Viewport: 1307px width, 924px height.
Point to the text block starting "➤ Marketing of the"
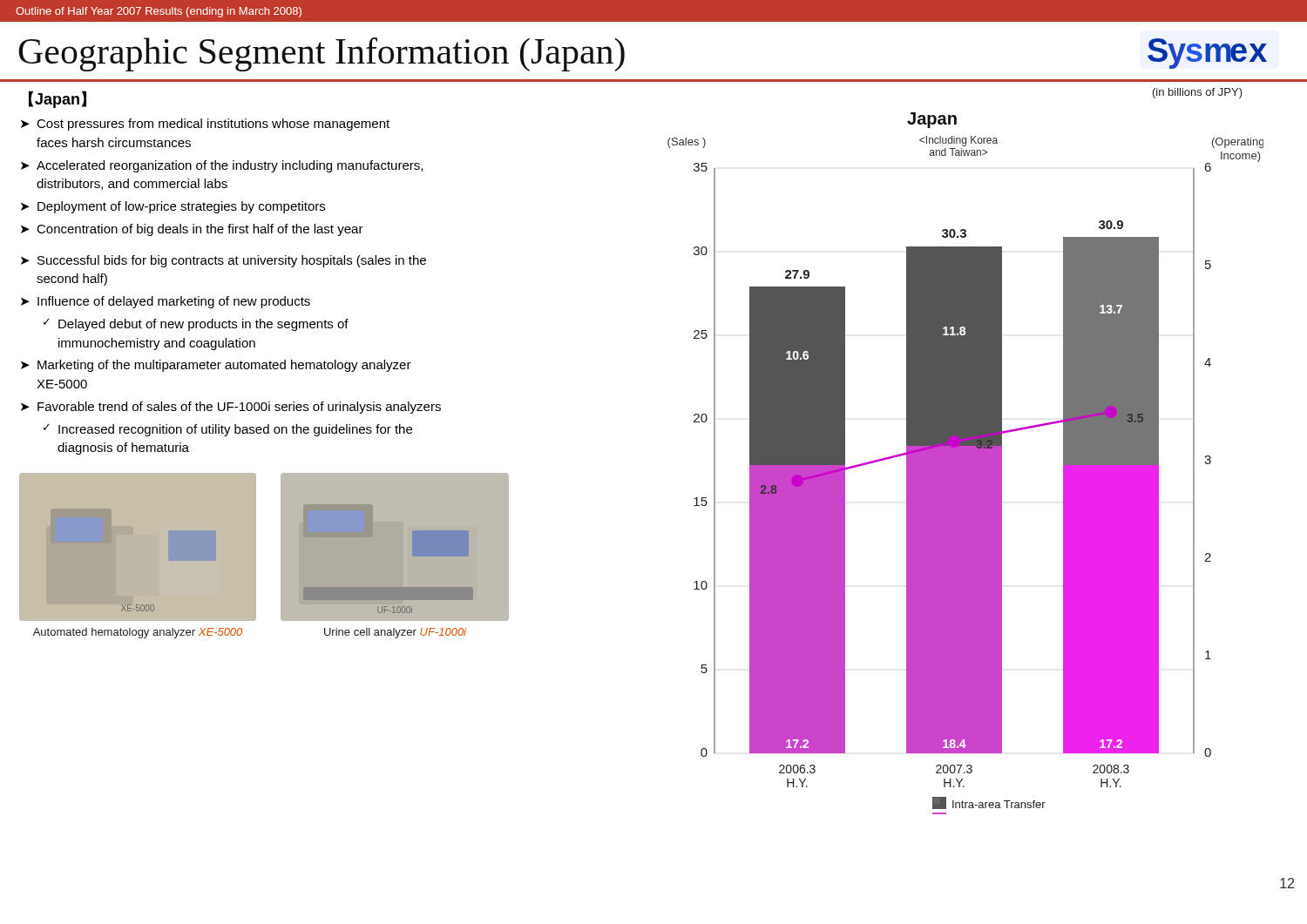pos(215,374)
